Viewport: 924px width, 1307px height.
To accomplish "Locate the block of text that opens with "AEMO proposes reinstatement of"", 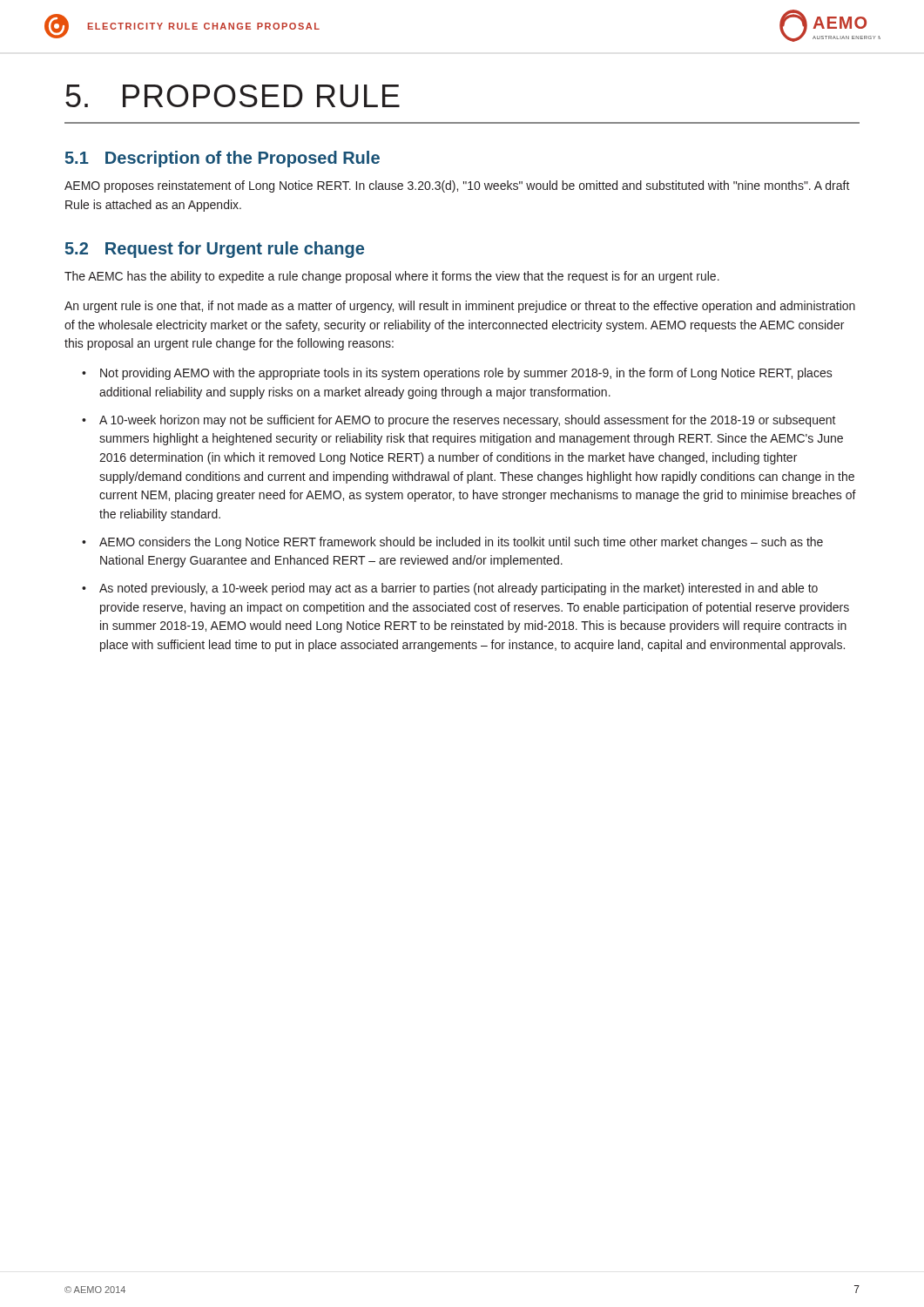I will coord(457,195).
